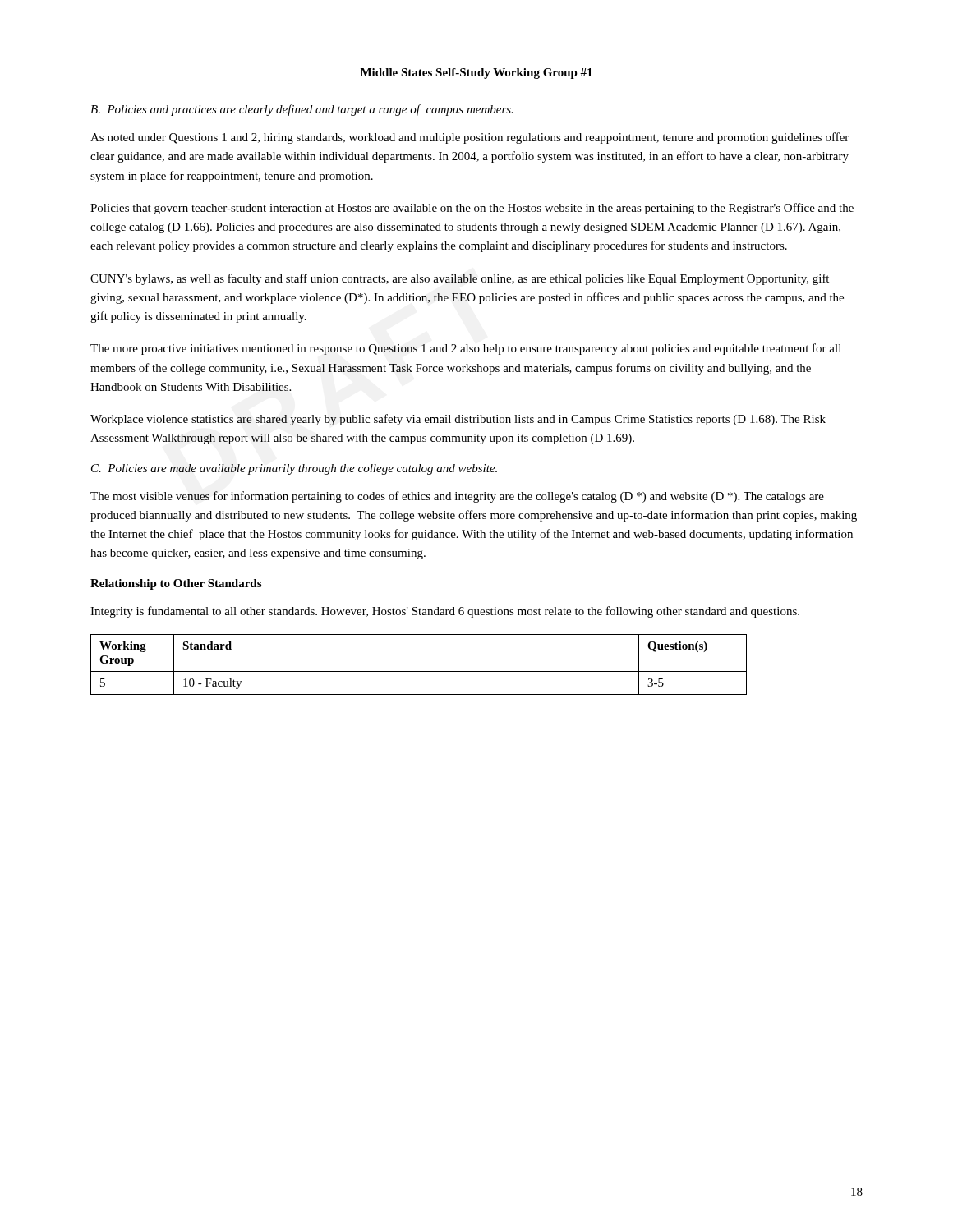The height and width of the screenshot is (1232, 953).
Task: Locate the element starting "The most visible venues"
Action: [x=474, y=524]
